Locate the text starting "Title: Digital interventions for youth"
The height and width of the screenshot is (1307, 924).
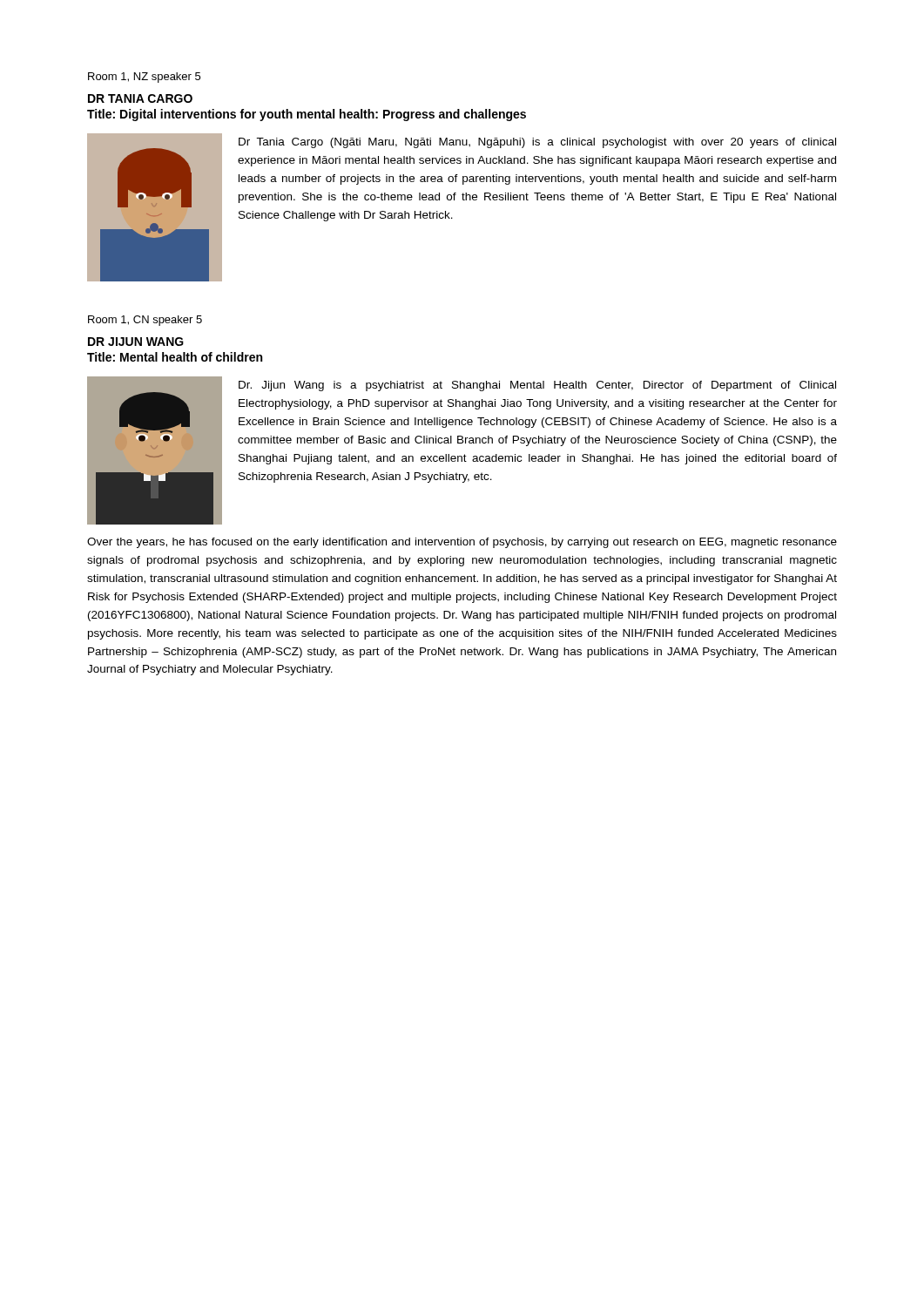(x=307, y=114)
